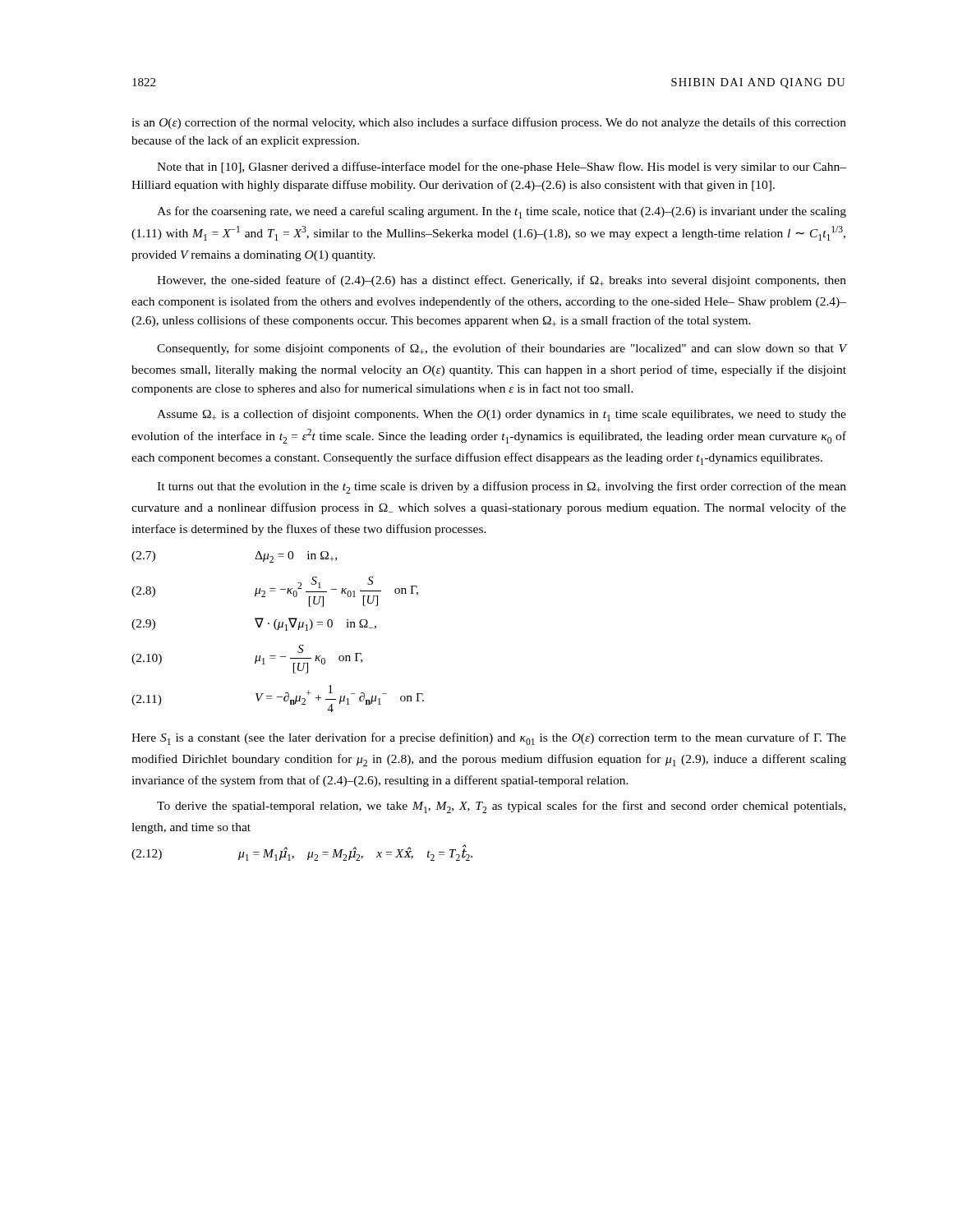This screenshot has width=953, height=1232.
Task: Navigate to the text starting "(2.7) Δμ2 = 0 in Ω+,"
Action: pyautogui.click(x=138, y=556)
